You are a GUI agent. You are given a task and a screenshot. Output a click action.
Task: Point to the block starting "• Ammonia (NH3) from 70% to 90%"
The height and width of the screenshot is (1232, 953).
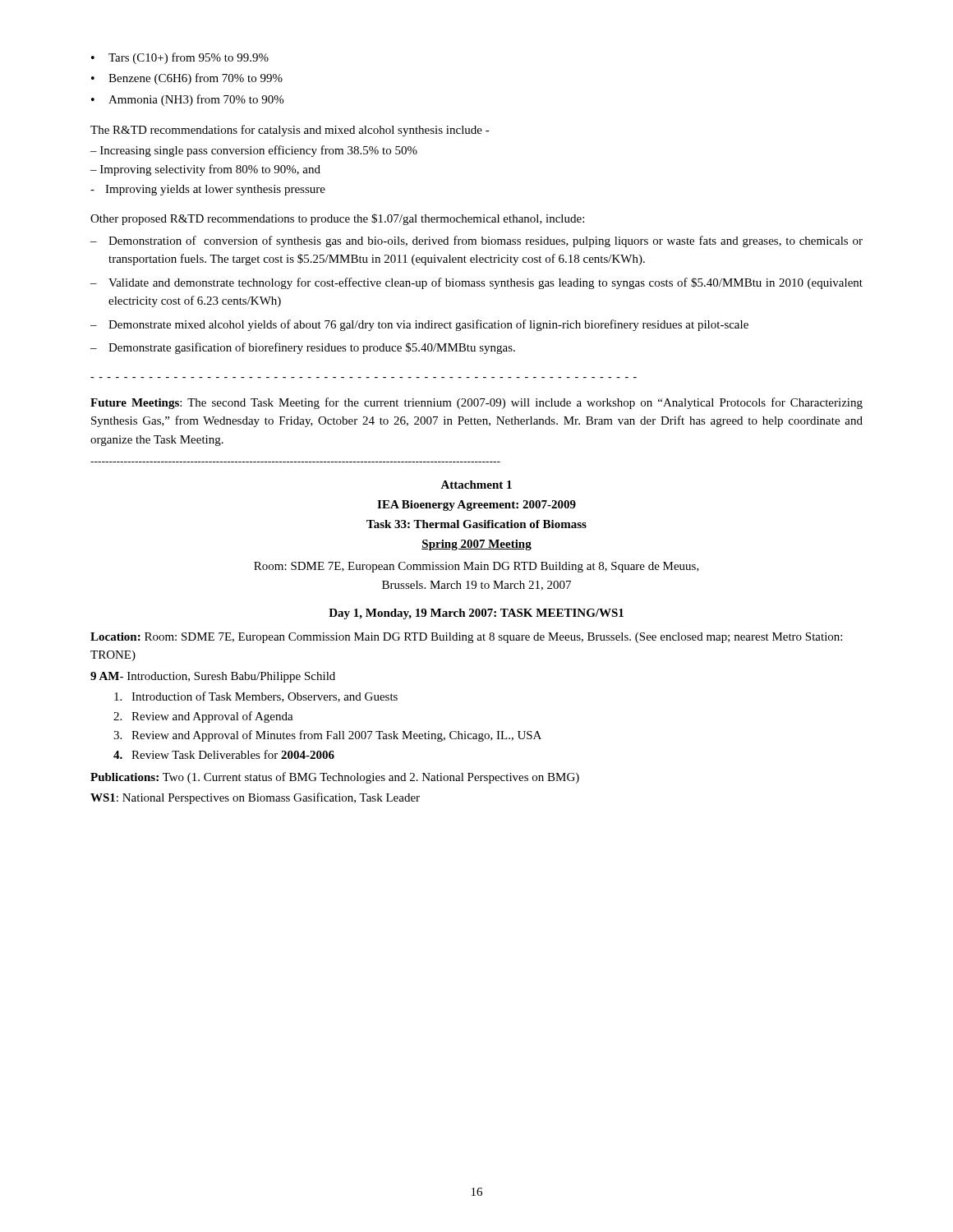(187, 100)
